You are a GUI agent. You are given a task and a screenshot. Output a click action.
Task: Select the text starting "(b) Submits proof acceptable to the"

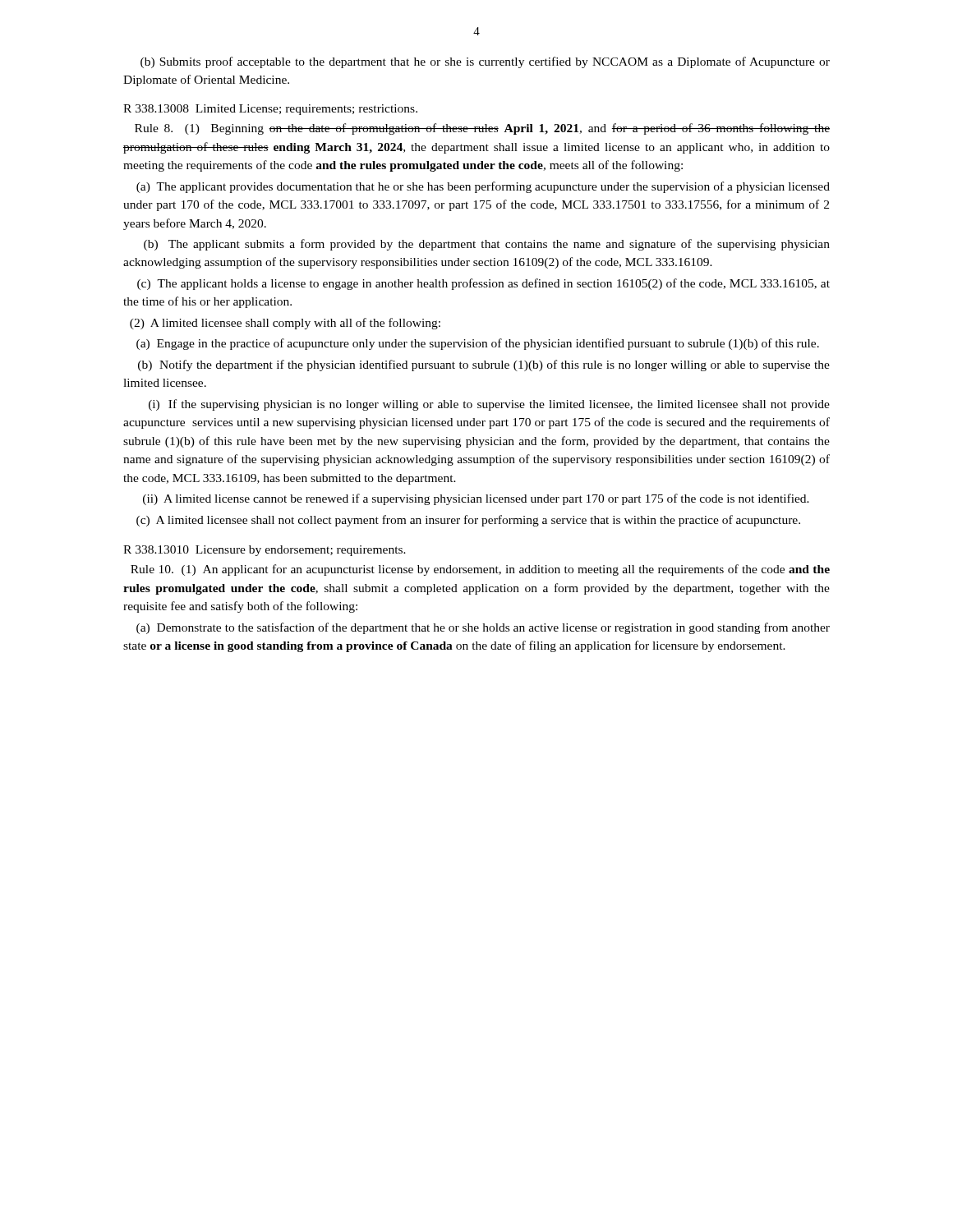[476, 71]
